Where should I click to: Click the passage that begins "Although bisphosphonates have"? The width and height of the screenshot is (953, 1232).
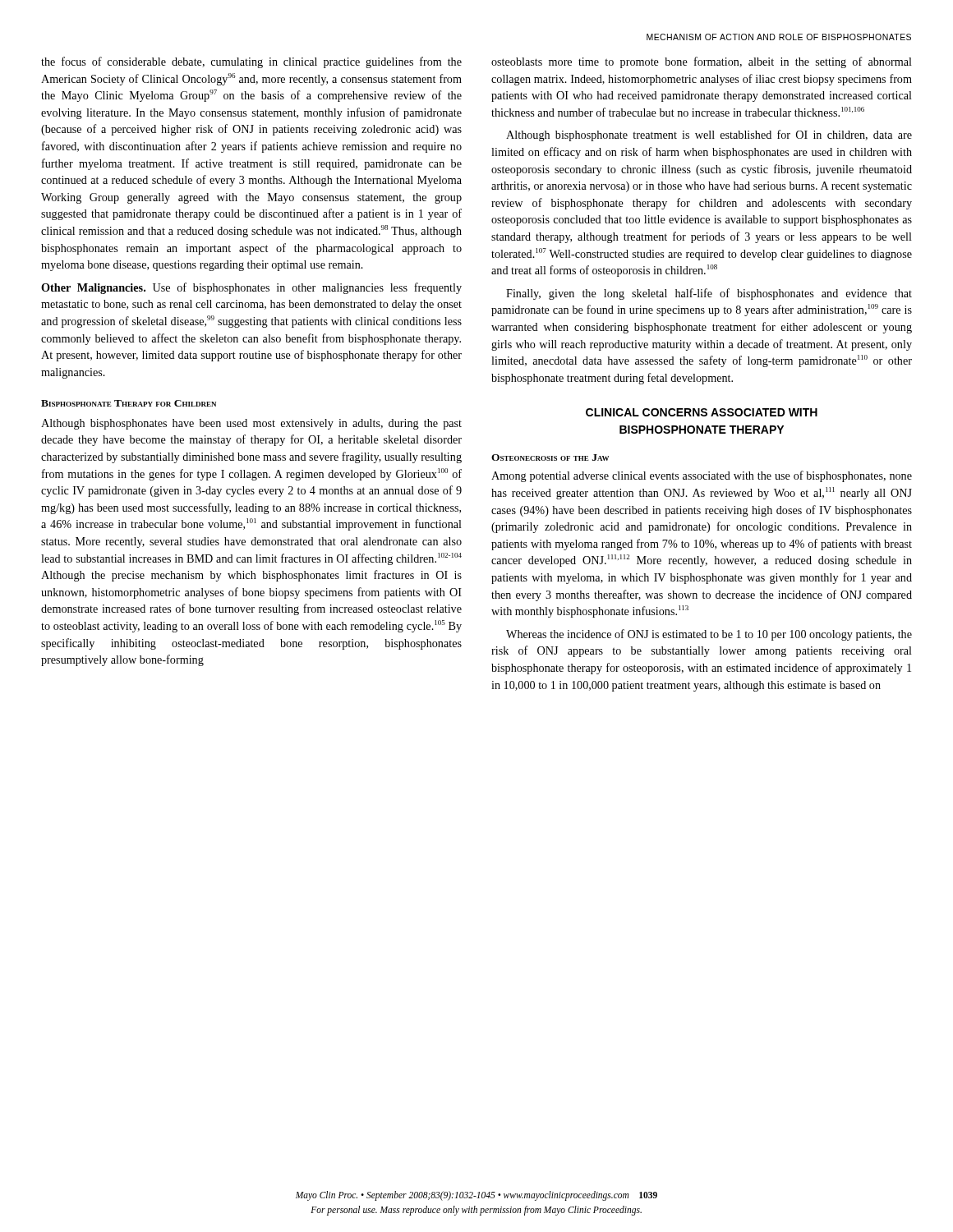(251, 542)
